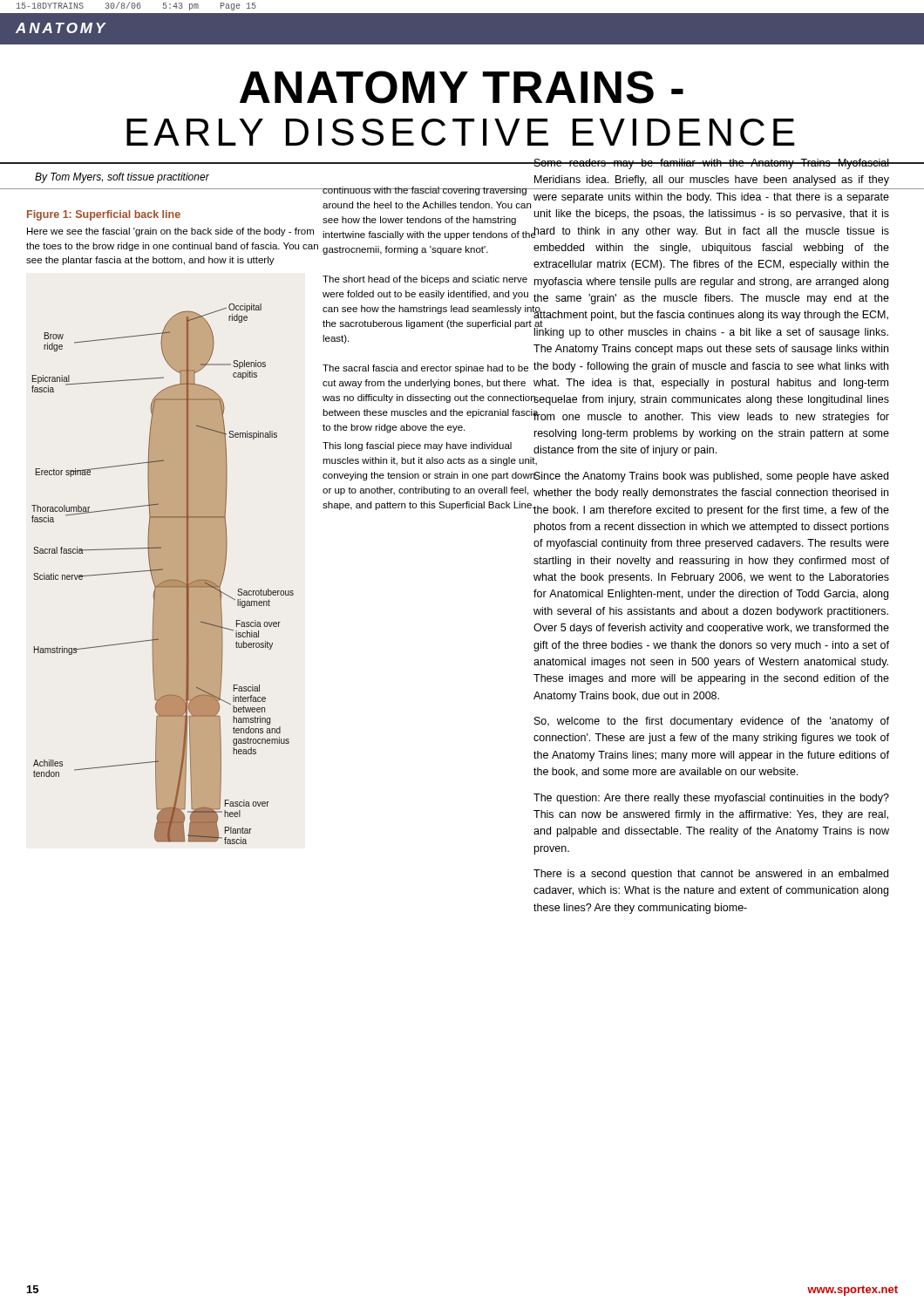Viewport: 924px width, 1308px height.
Task: Find the block on this page that starts "Some readers may be familiar with the"
Action: [711, 307]
